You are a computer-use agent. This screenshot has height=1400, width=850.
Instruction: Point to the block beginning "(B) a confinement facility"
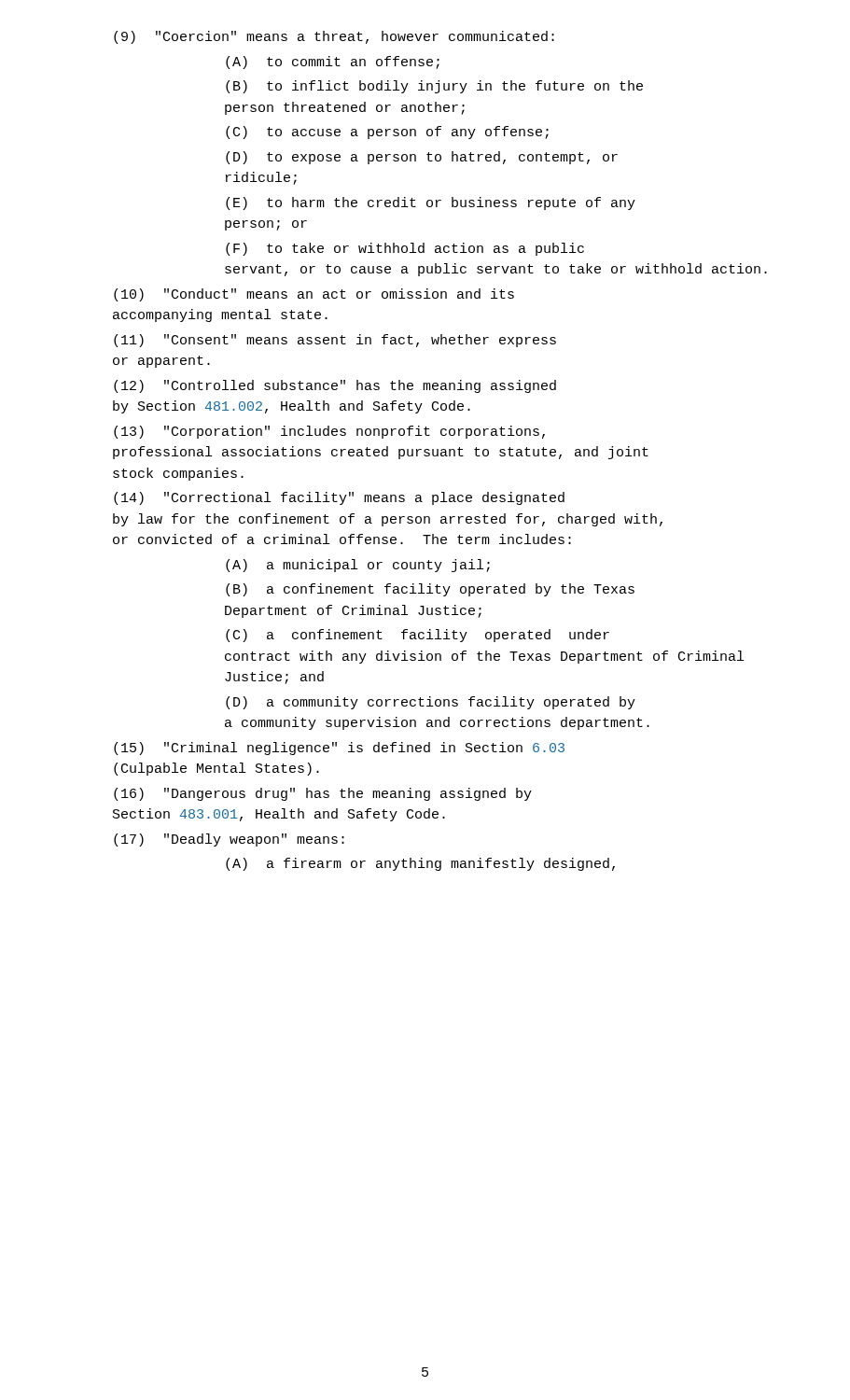point(430,601)
